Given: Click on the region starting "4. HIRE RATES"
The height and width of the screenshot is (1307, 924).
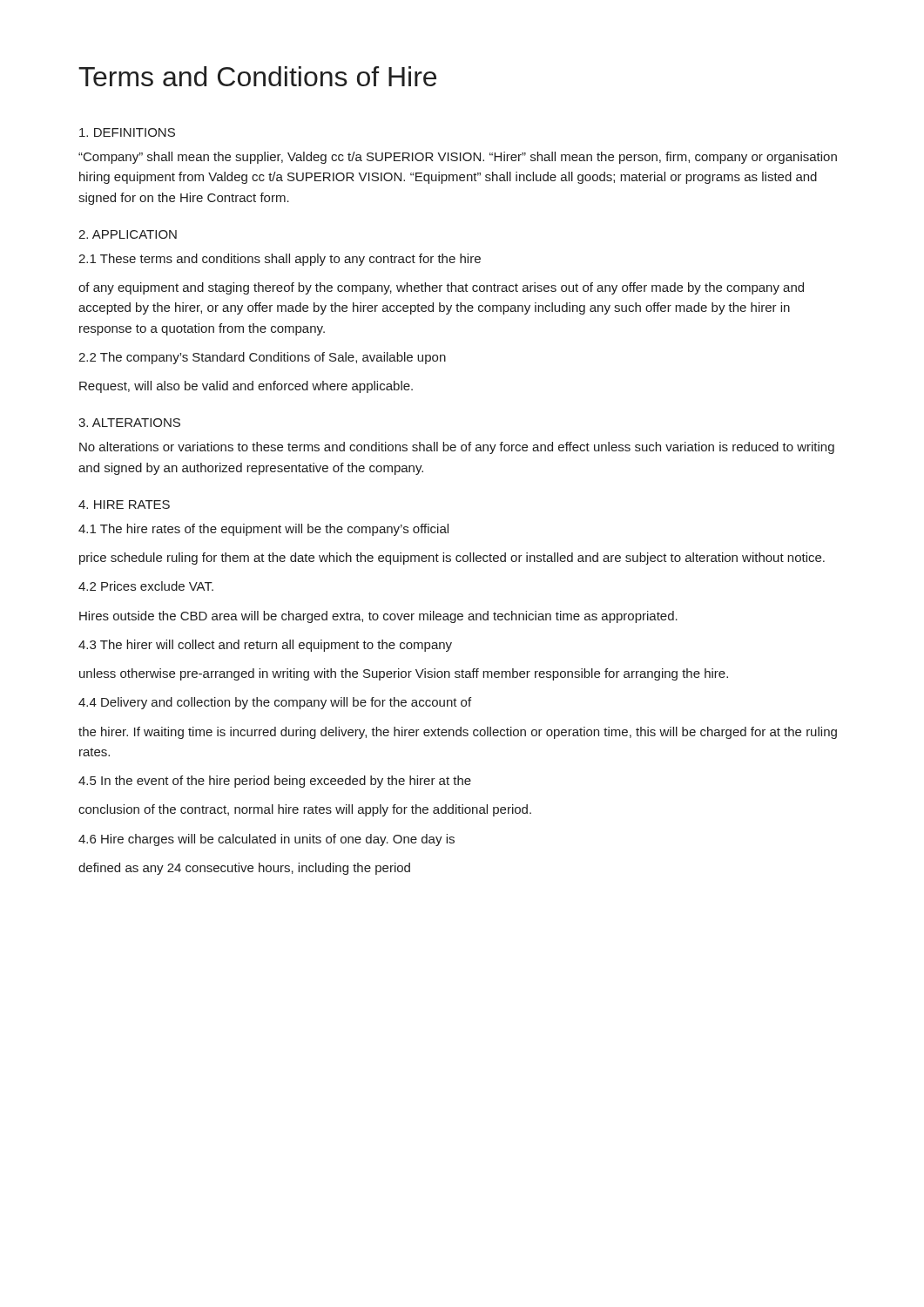Looking at the screenshot, I should click(124, 505).
